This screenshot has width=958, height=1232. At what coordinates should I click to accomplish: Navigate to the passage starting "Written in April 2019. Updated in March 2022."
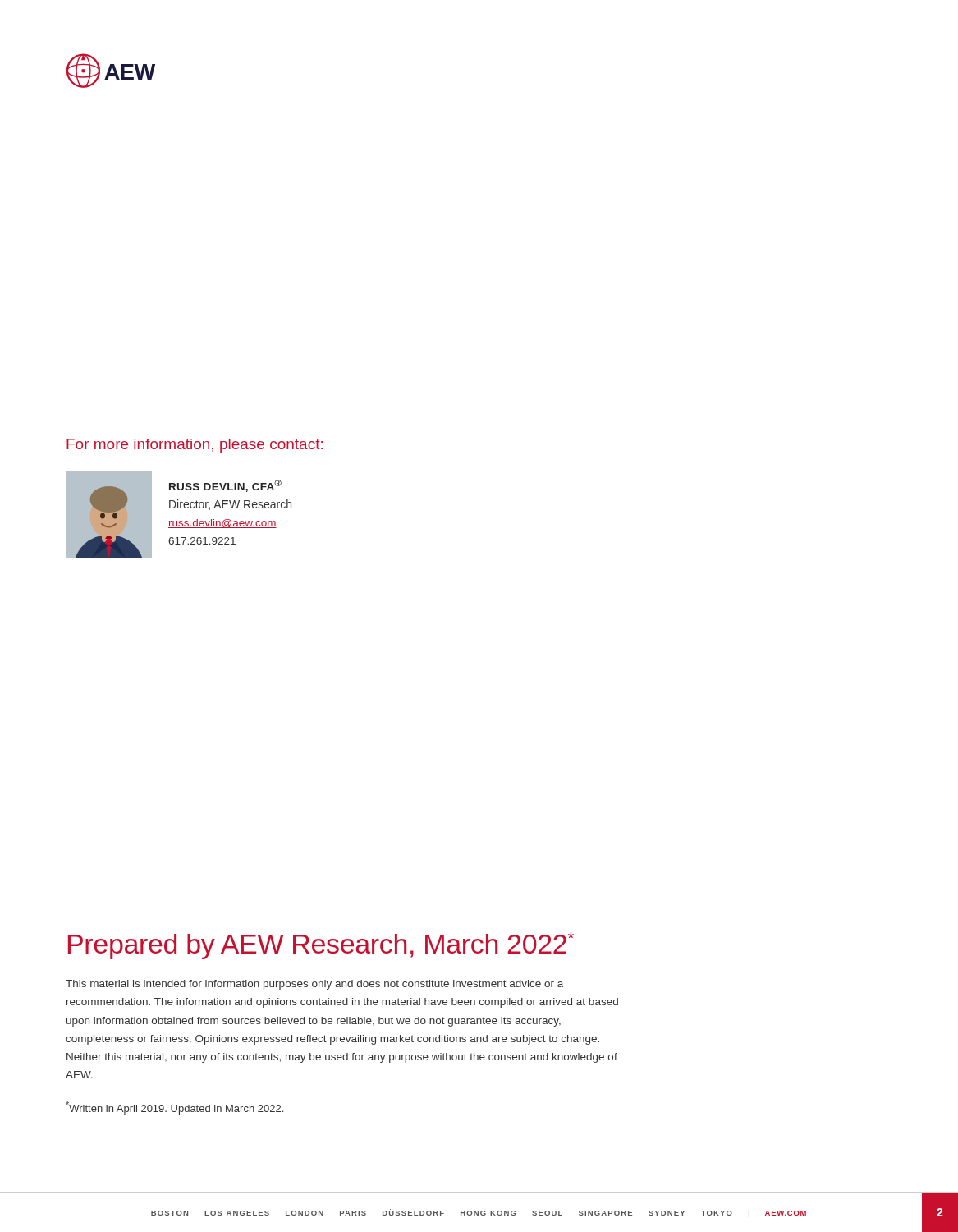click(x=175, y=1107)
